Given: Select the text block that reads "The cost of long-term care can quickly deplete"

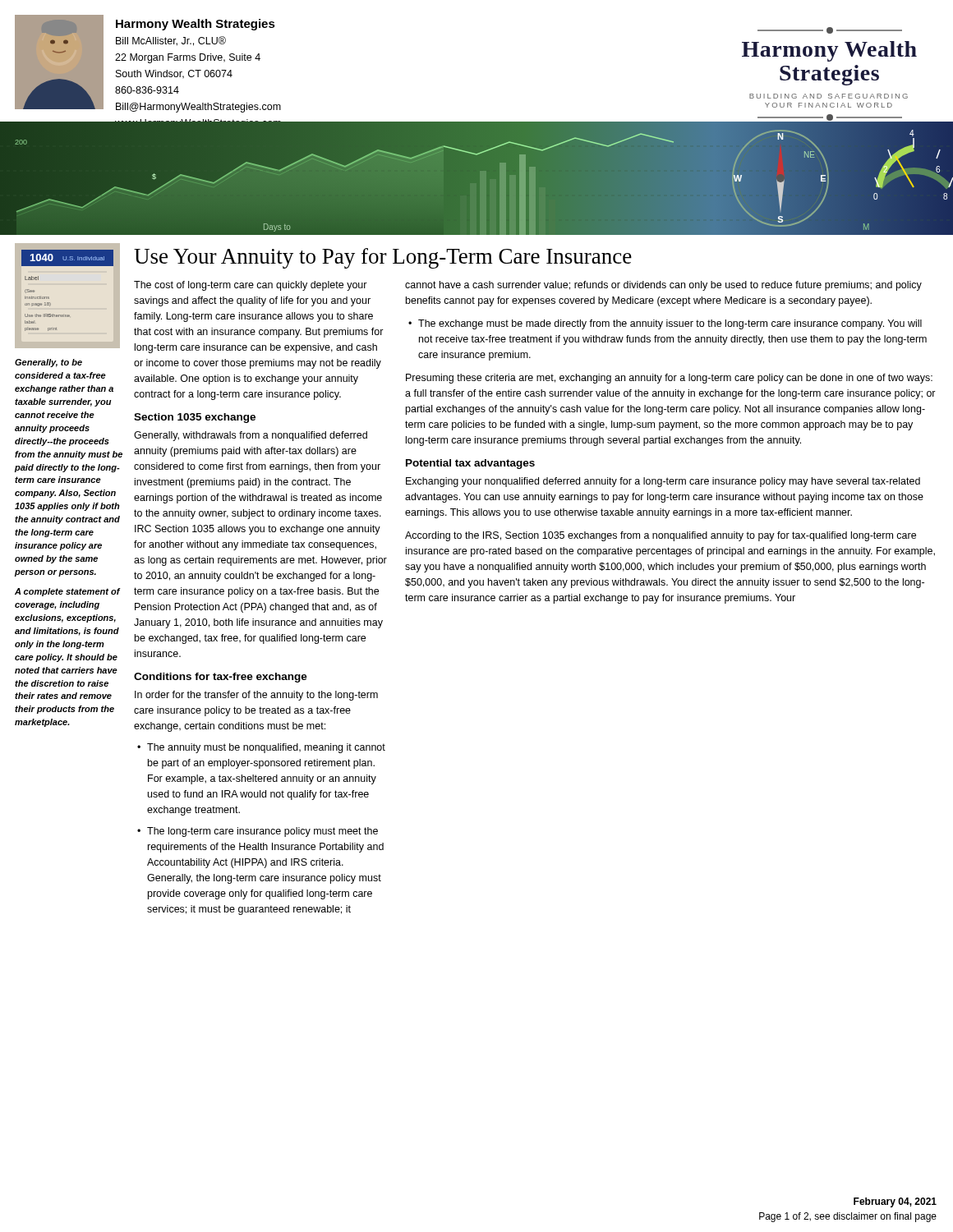Looking at the screenshot, I should tap(259, 340).
